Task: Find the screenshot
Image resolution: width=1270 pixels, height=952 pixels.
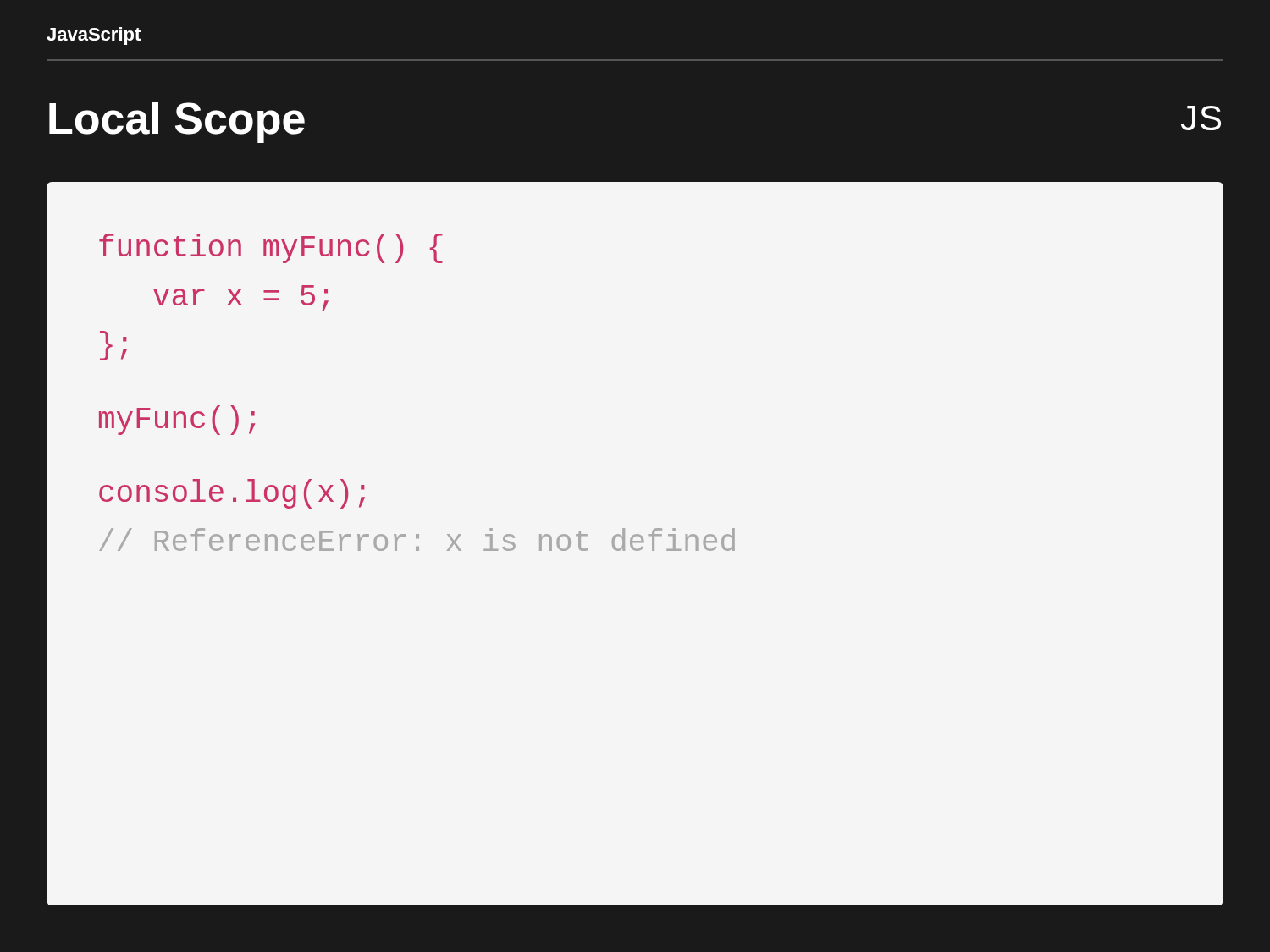Action: pos(635,544)
